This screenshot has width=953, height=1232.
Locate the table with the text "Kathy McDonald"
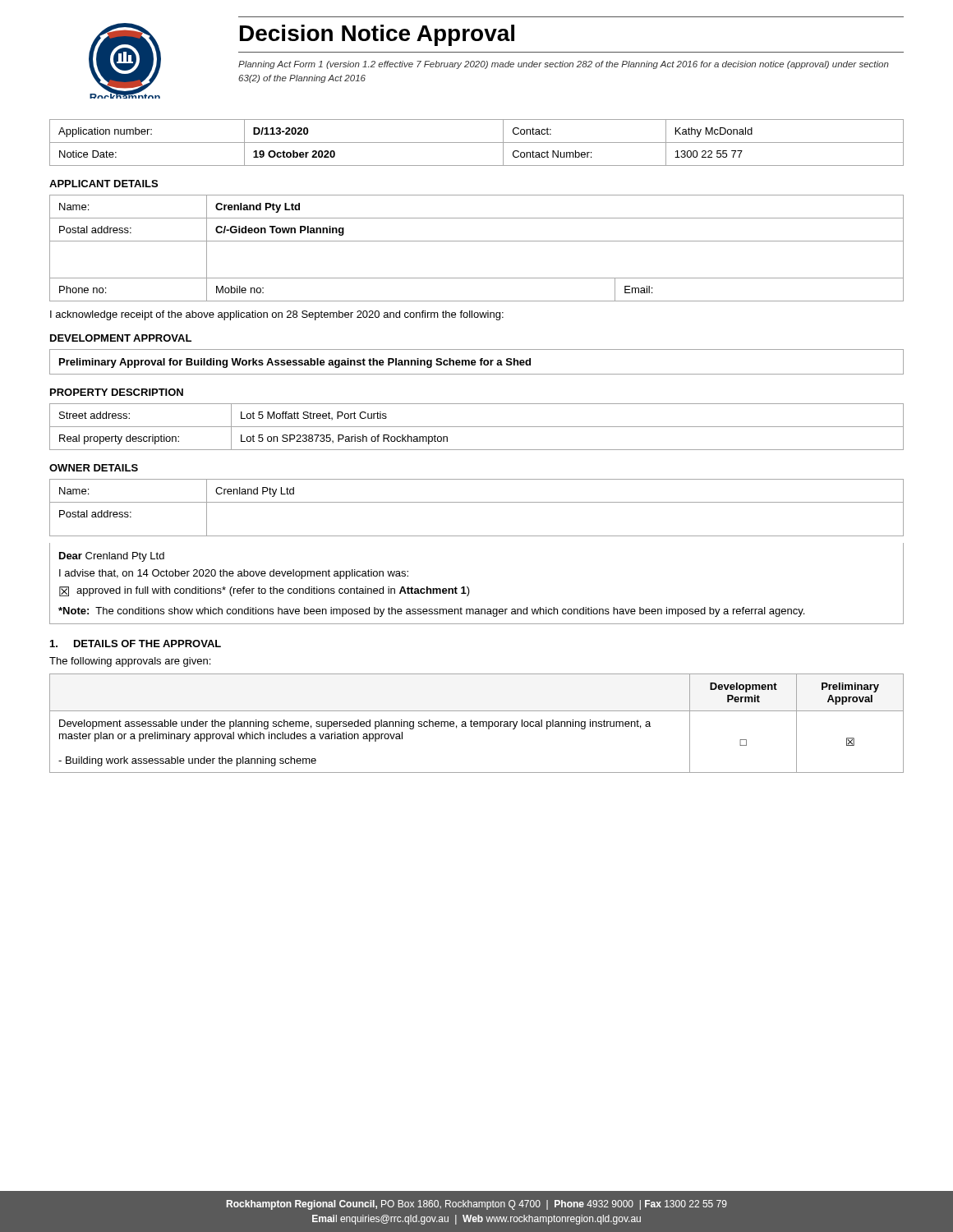tap(476, 143)
